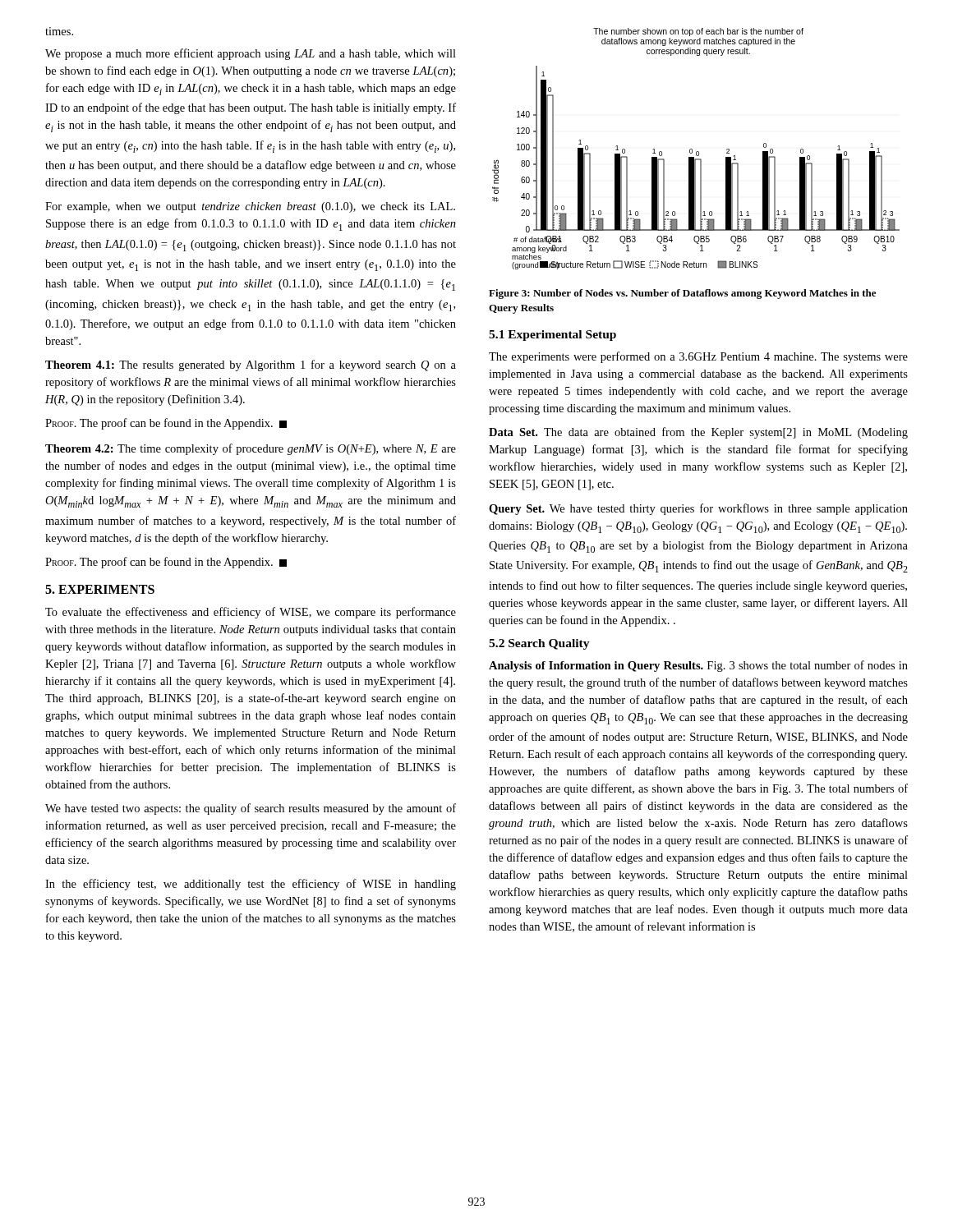This screenshot has width=953, height=1232.
Task: Click on the text starting "5.2 Search Quality"
Action: pos(539,642)
